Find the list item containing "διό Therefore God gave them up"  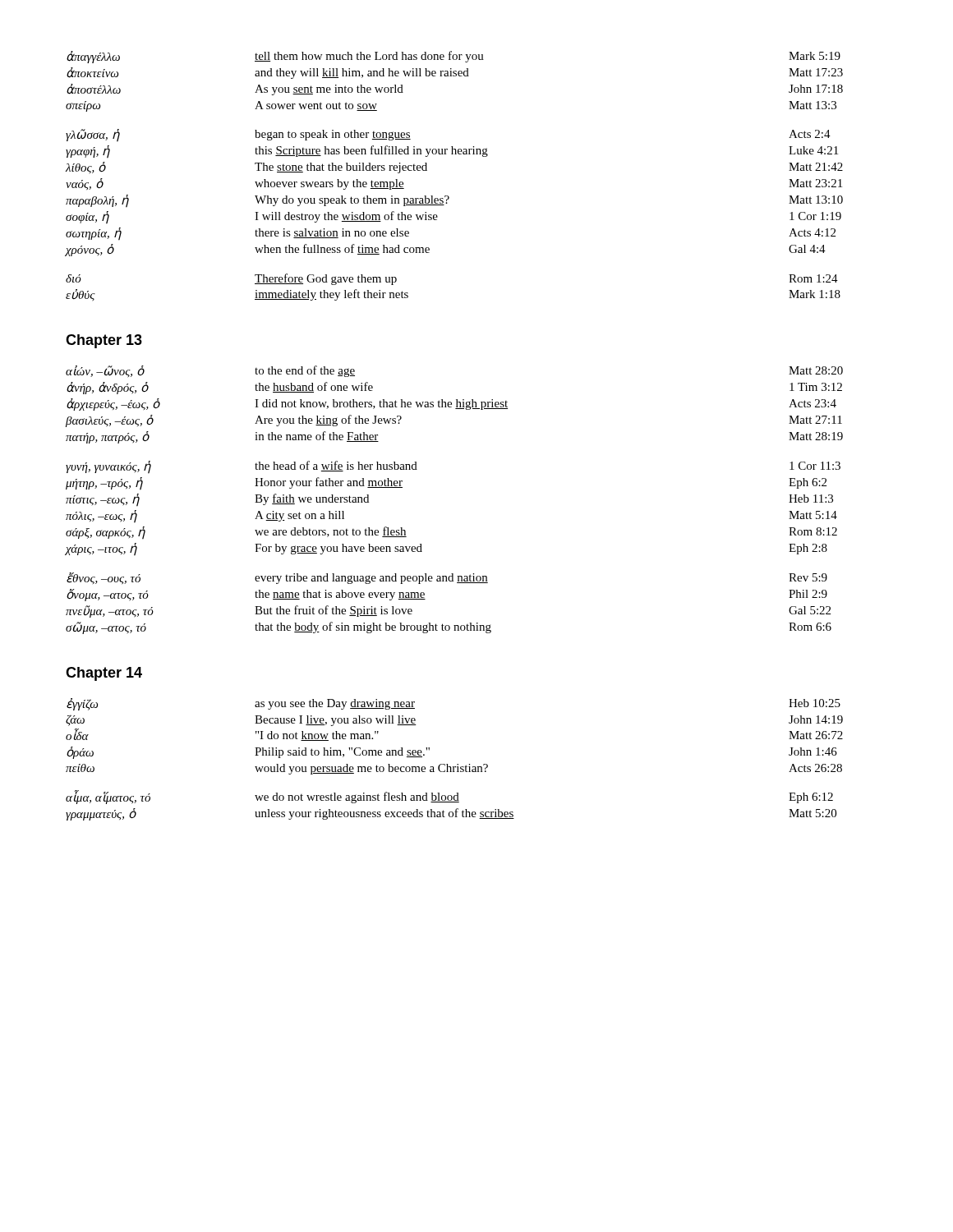click(x=77, y=279)
